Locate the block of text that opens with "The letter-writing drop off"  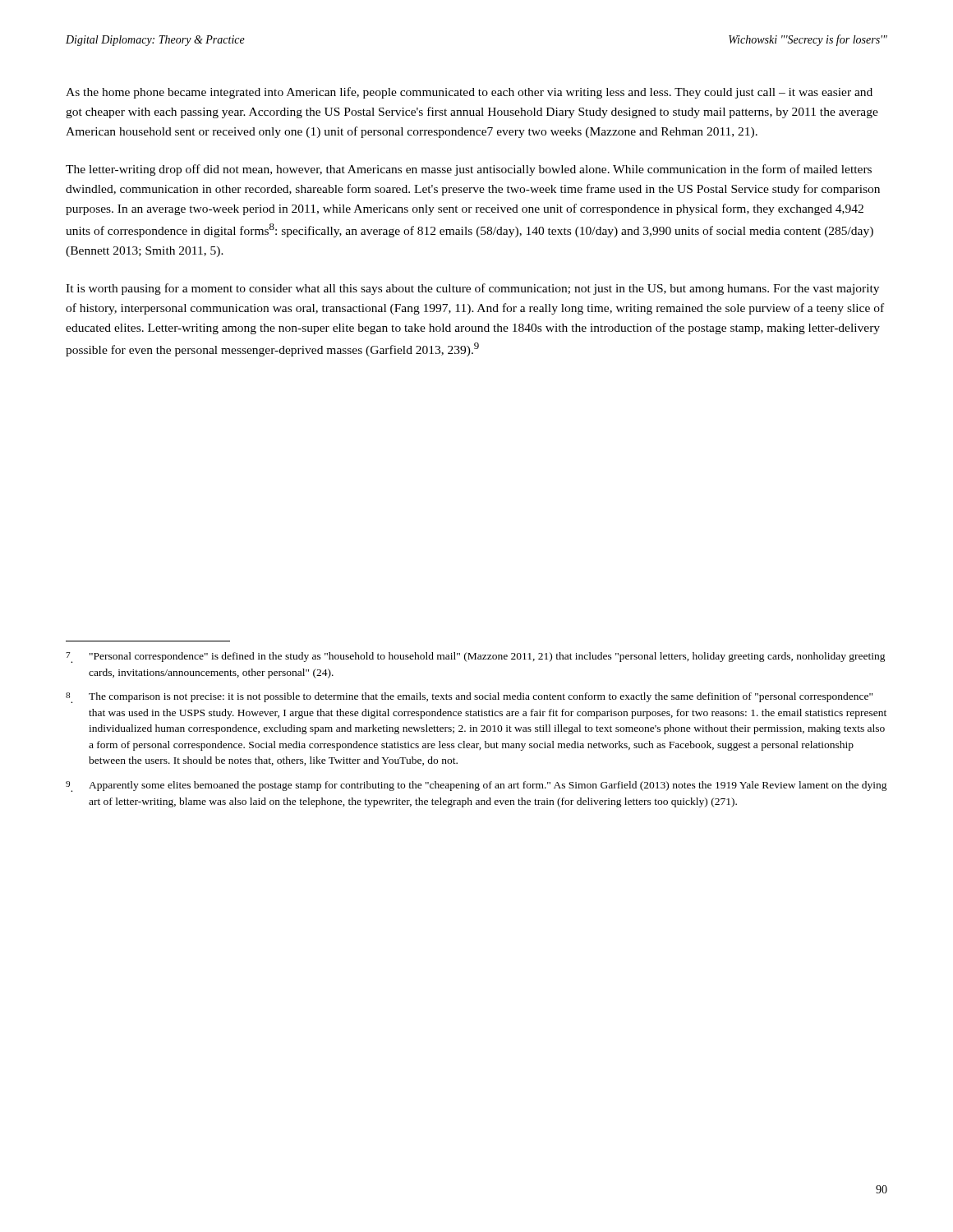pyautogui.click(x=473, y=210)
